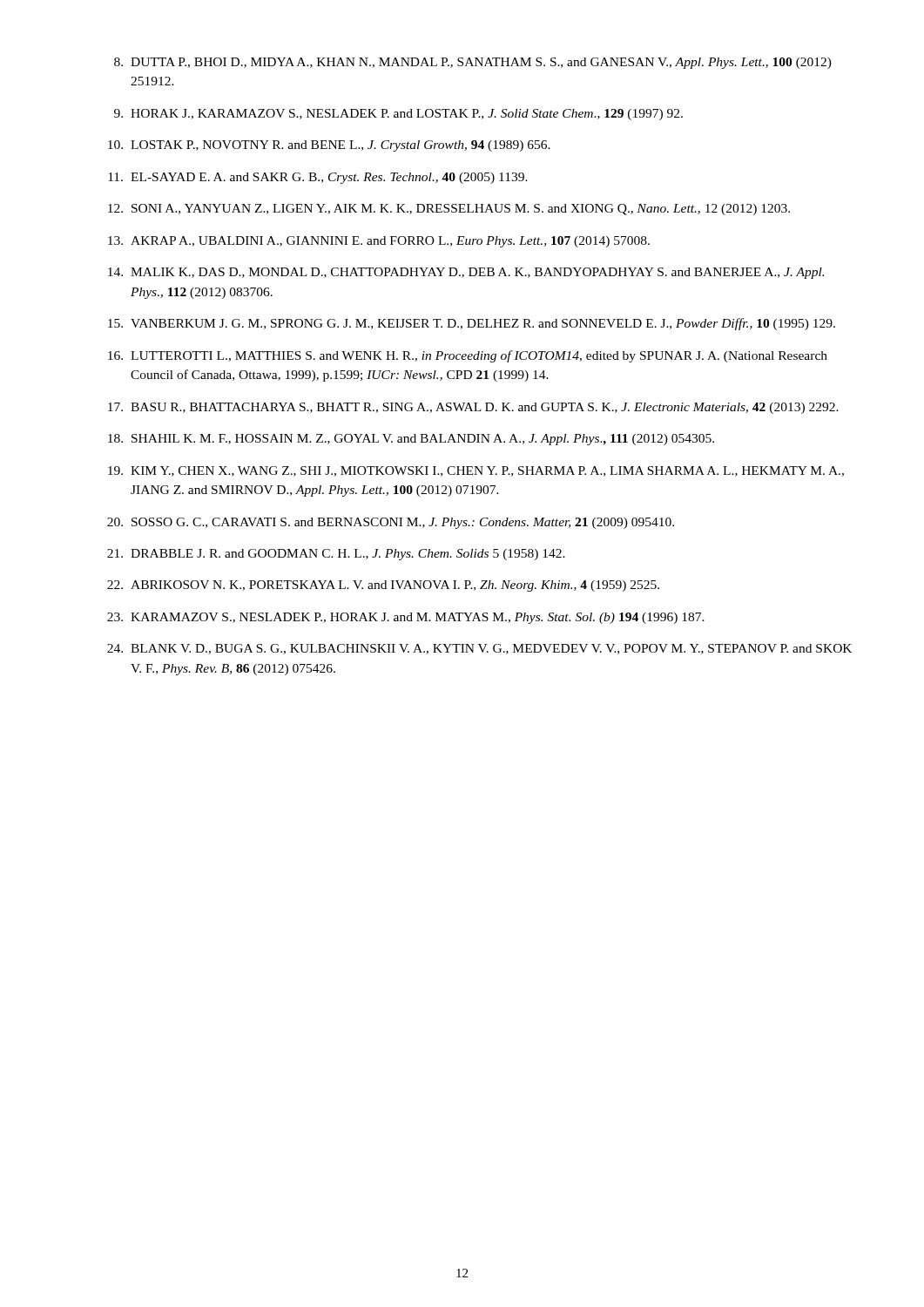Find the block starting "20. SOSSO G. C., CARAVATI"
This screenshot has height=1307, width=924.
[x=471, y=522]
